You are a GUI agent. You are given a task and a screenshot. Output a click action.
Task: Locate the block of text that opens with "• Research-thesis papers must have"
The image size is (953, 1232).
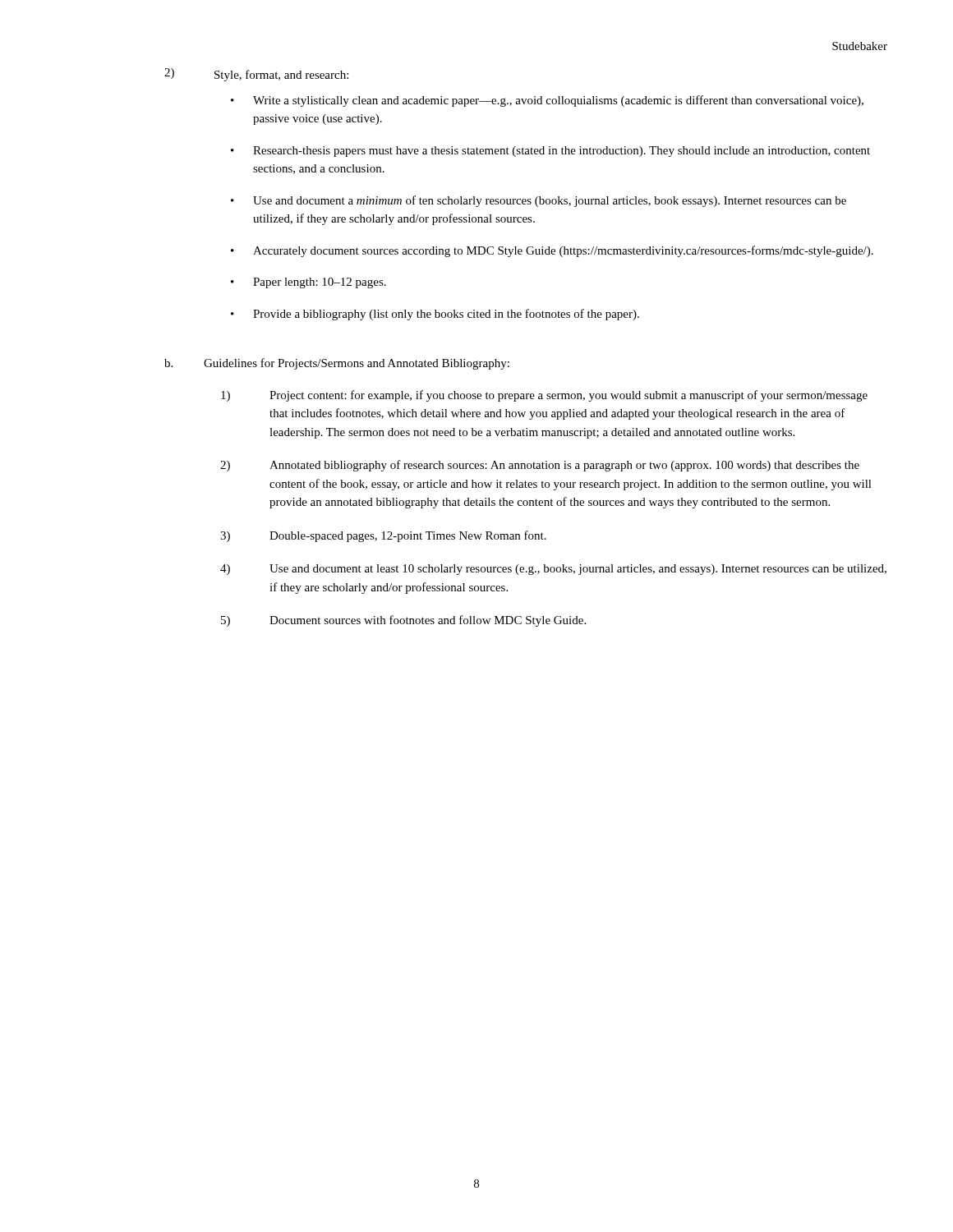(559, 159)
